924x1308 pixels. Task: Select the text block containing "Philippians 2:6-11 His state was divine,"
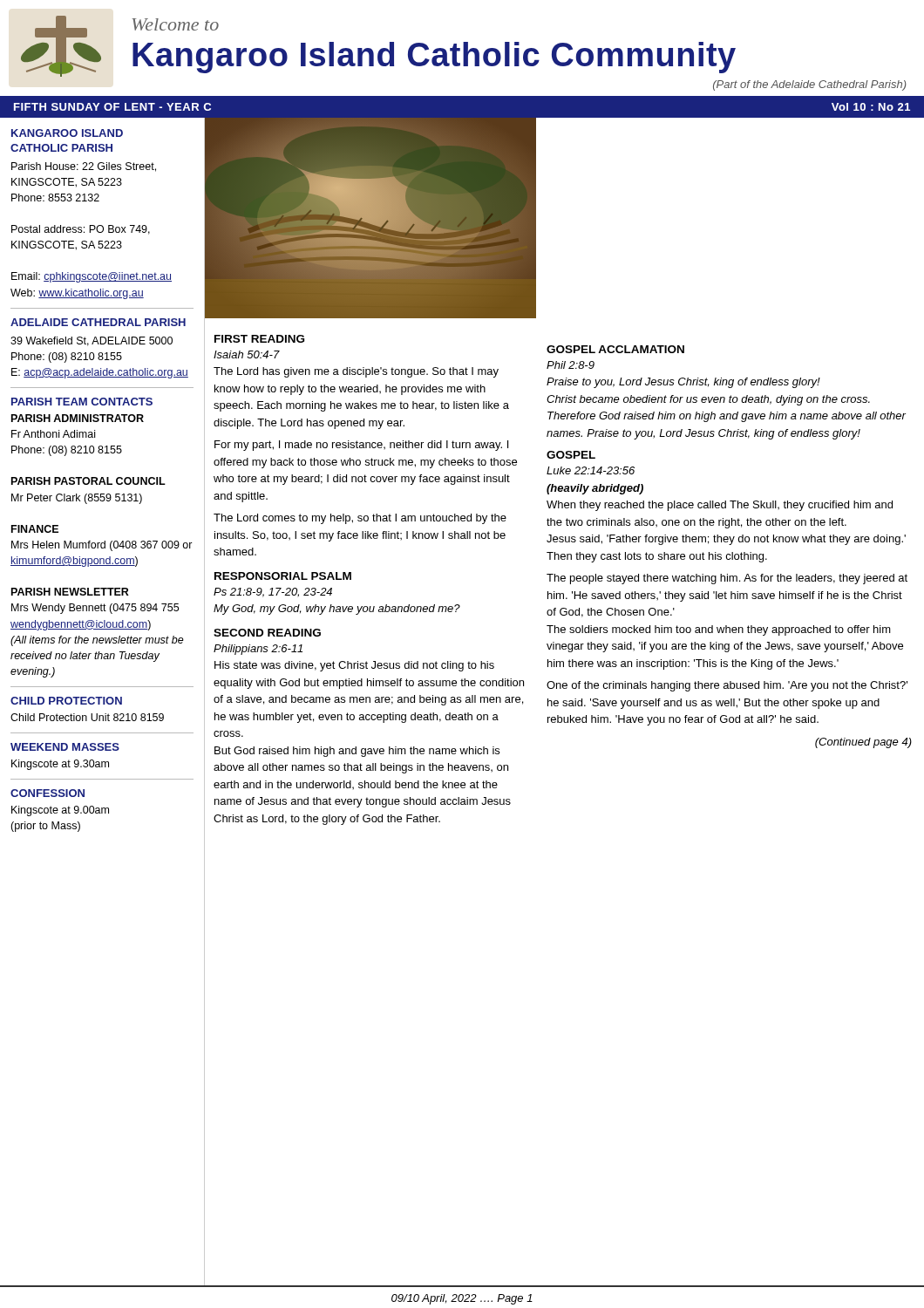pyautogui.click(x=258, y=650)
